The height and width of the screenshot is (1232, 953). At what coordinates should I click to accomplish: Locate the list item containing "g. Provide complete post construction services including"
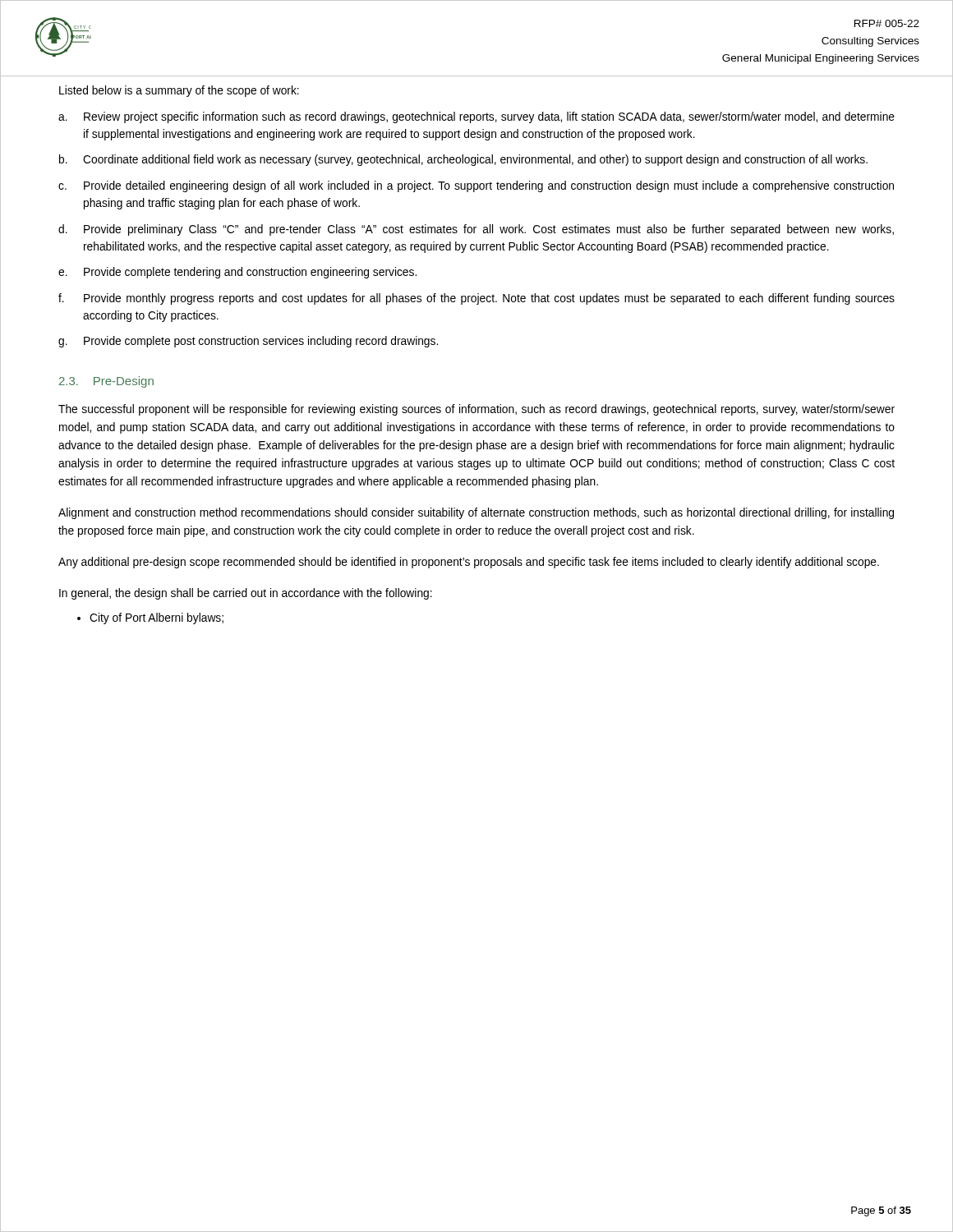tap(248, 342)
